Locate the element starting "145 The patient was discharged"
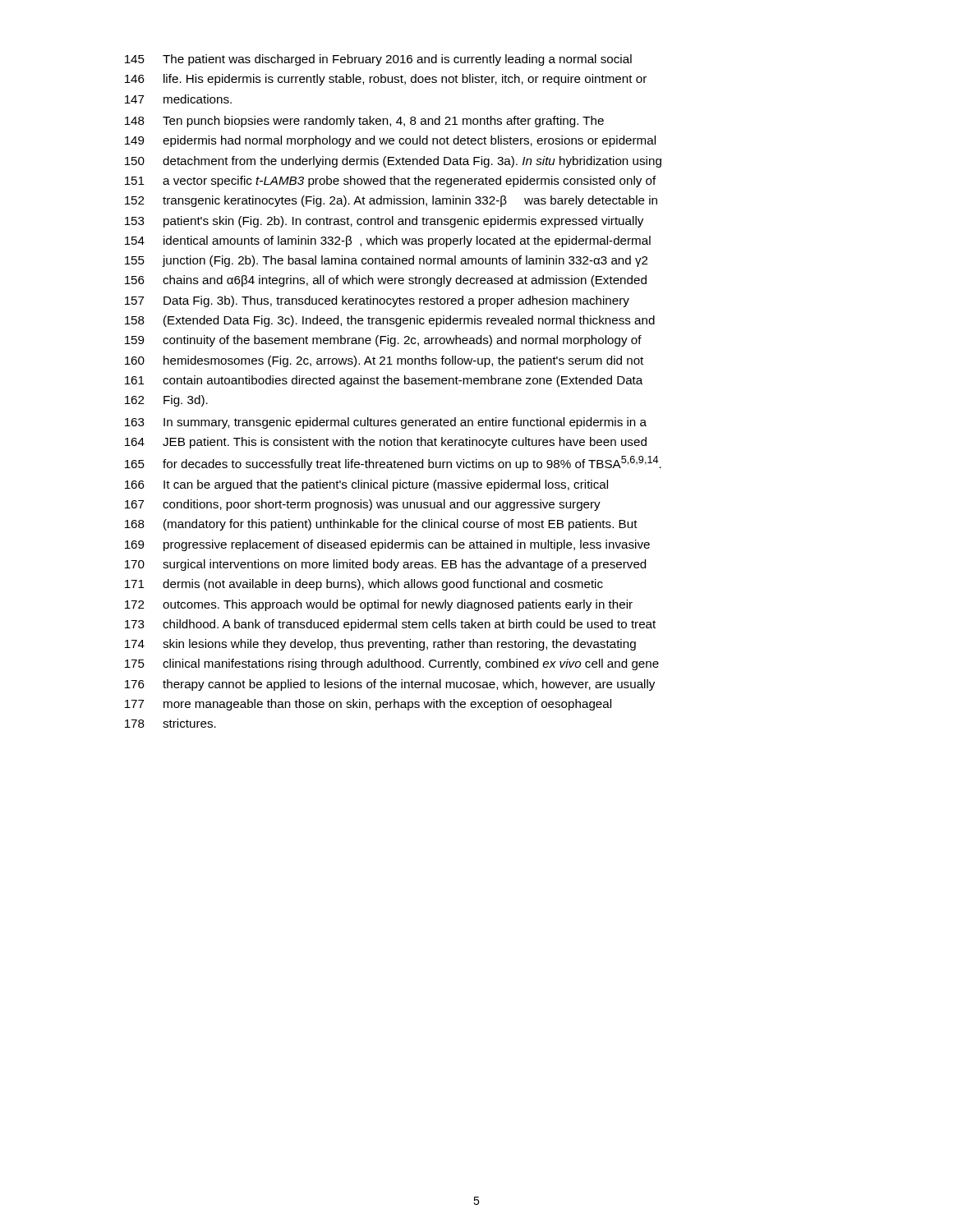953x1232 pixels. (497, 79)
